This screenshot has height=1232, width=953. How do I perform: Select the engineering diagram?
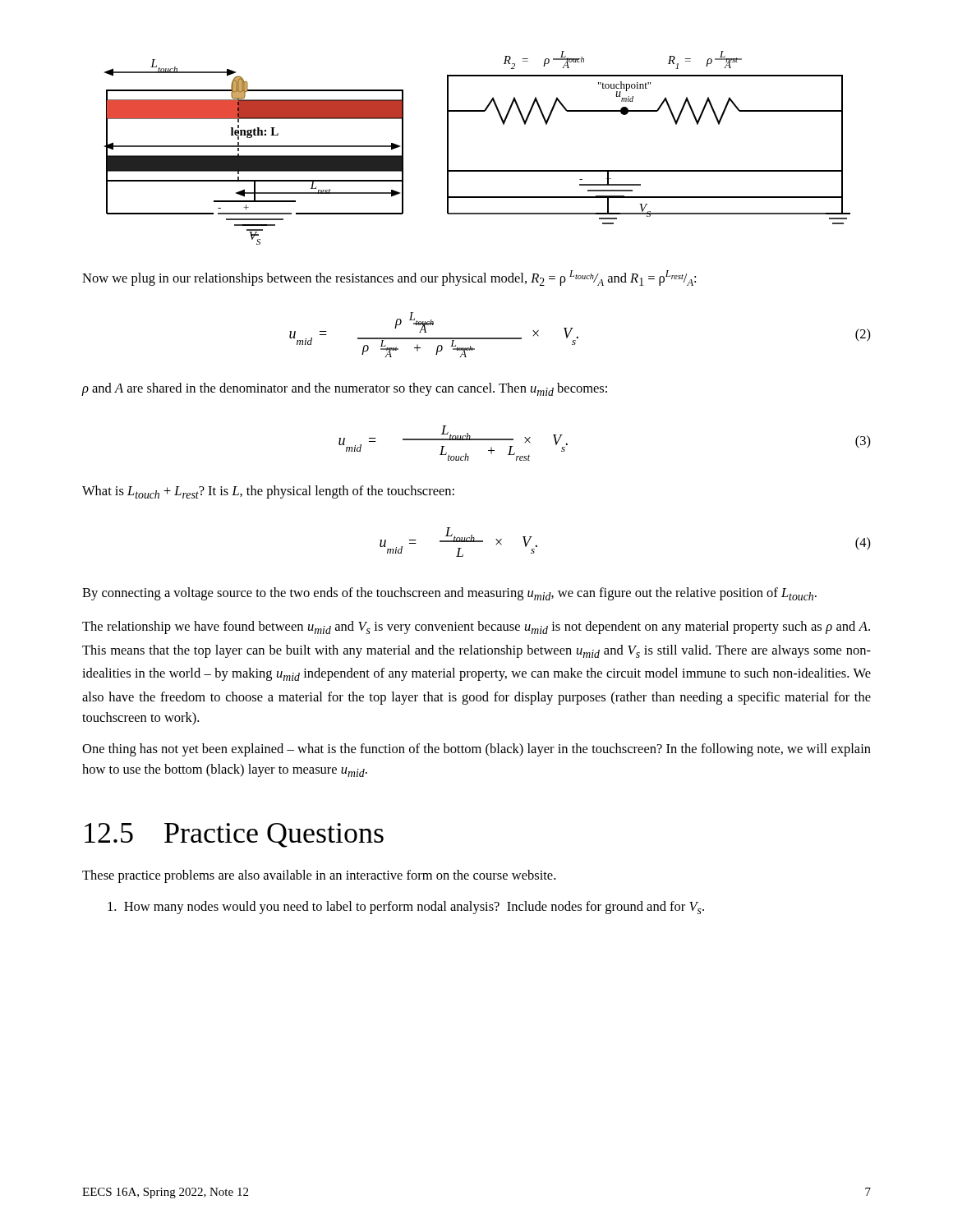click(x=476, y=148)
